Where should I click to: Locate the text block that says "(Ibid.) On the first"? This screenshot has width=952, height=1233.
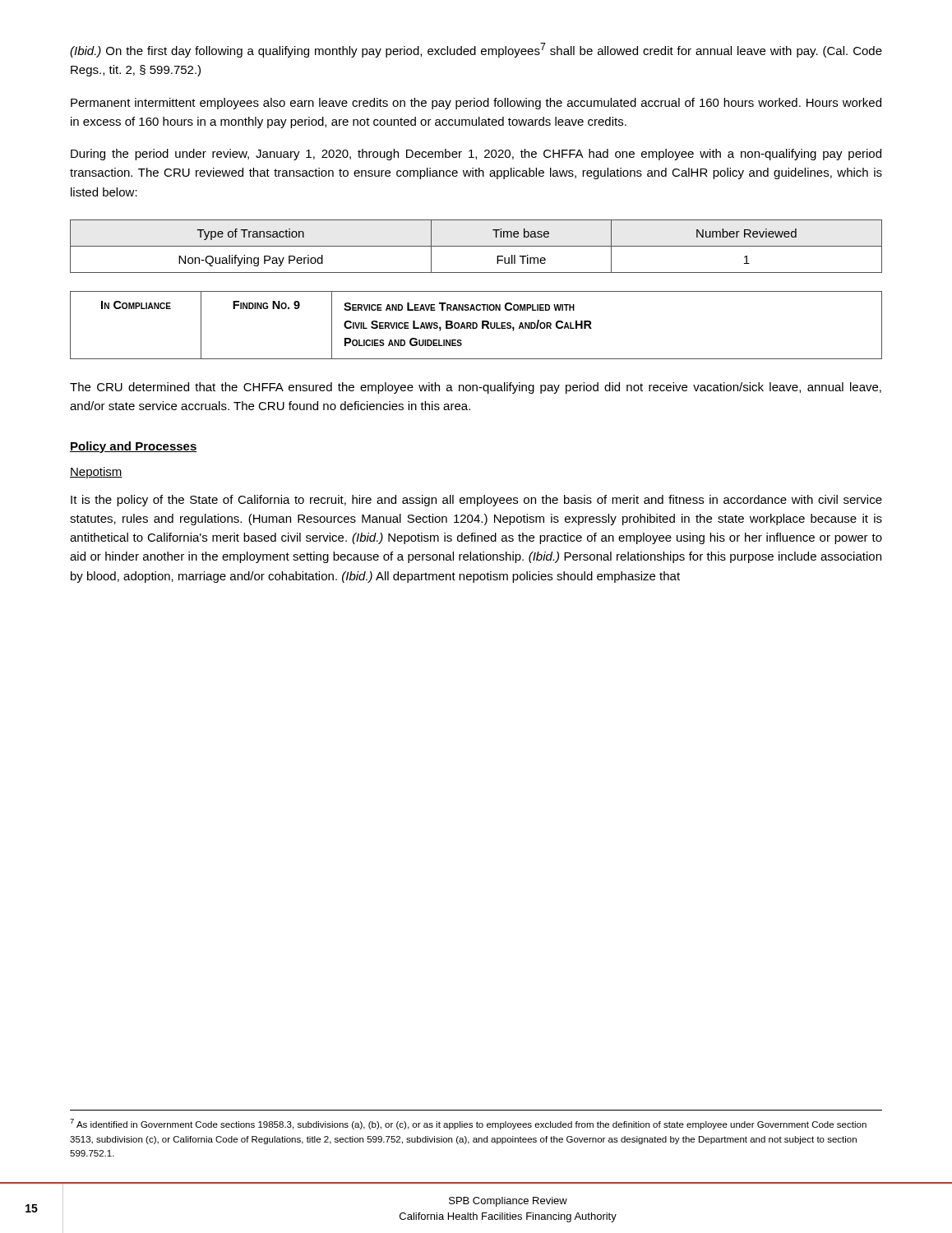(476, 59)
